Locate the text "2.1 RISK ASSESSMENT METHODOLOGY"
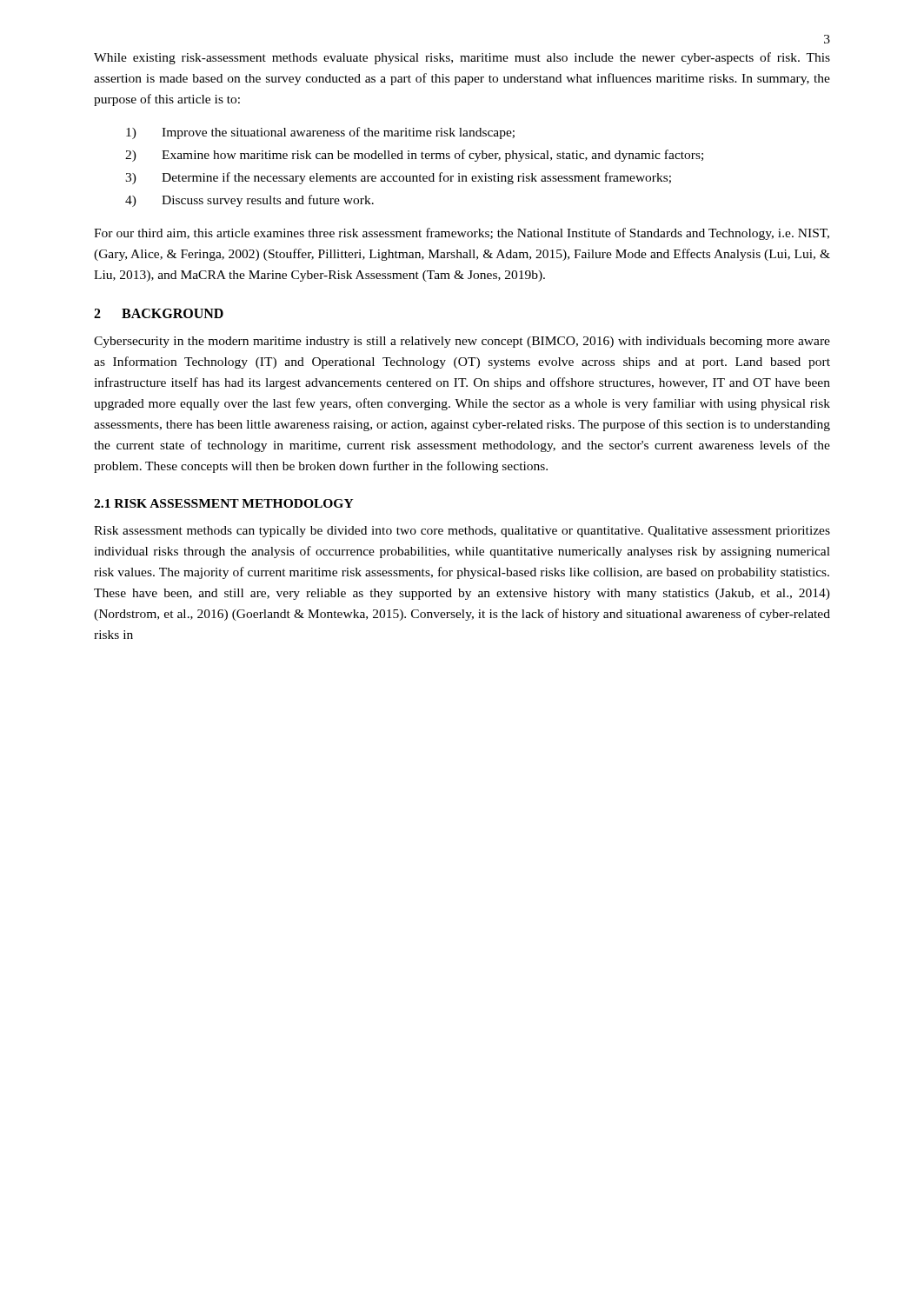Image resolution: width=924 pixels, height=1304 pixels. pyautogui.click(x=224, y=503)
